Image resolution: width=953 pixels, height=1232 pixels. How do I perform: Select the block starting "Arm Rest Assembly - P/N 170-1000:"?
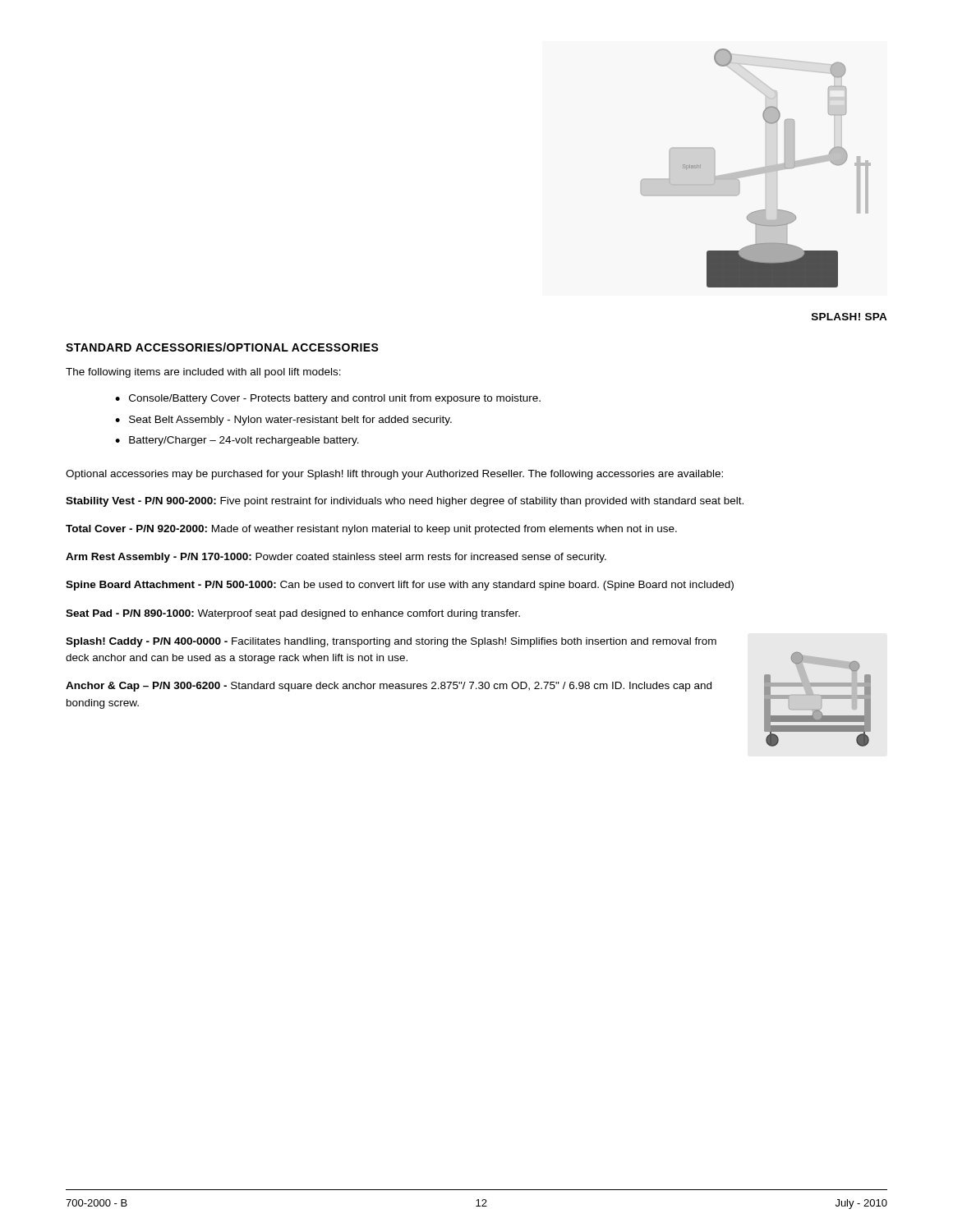click(336, 557)
